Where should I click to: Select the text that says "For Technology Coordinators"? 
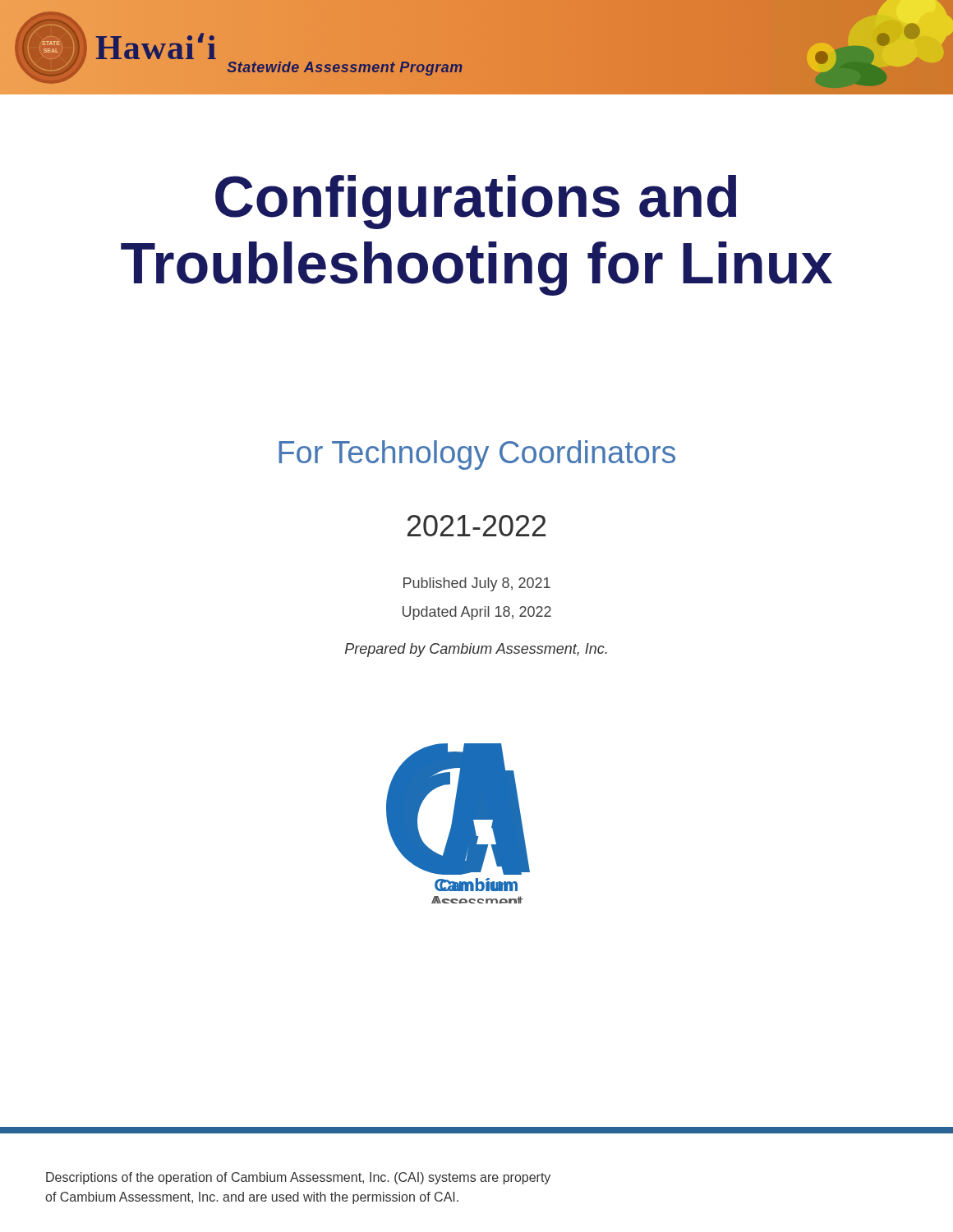(476, 453)
